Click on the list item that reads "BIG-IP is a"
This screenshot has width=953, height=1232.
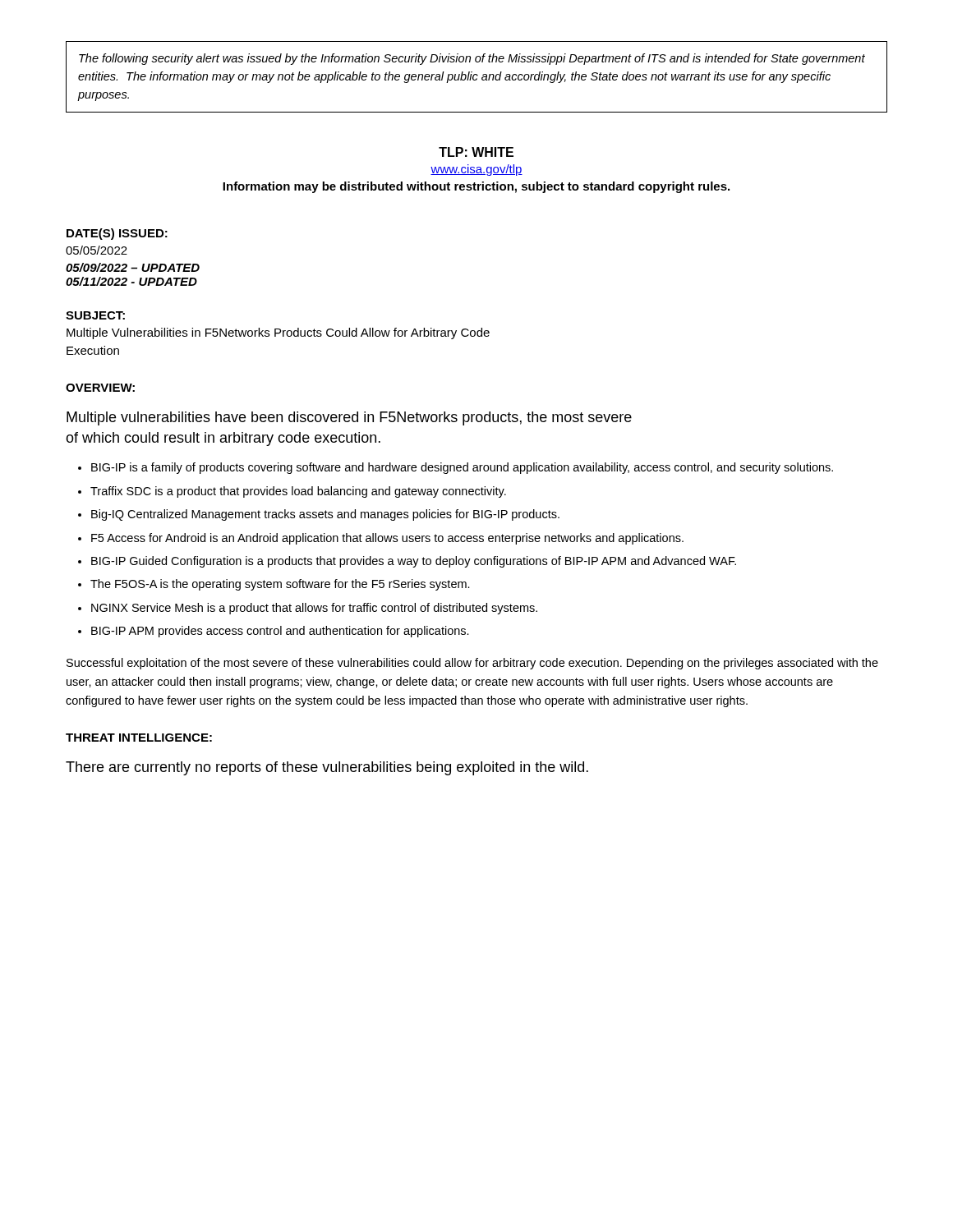coord(462,467)
